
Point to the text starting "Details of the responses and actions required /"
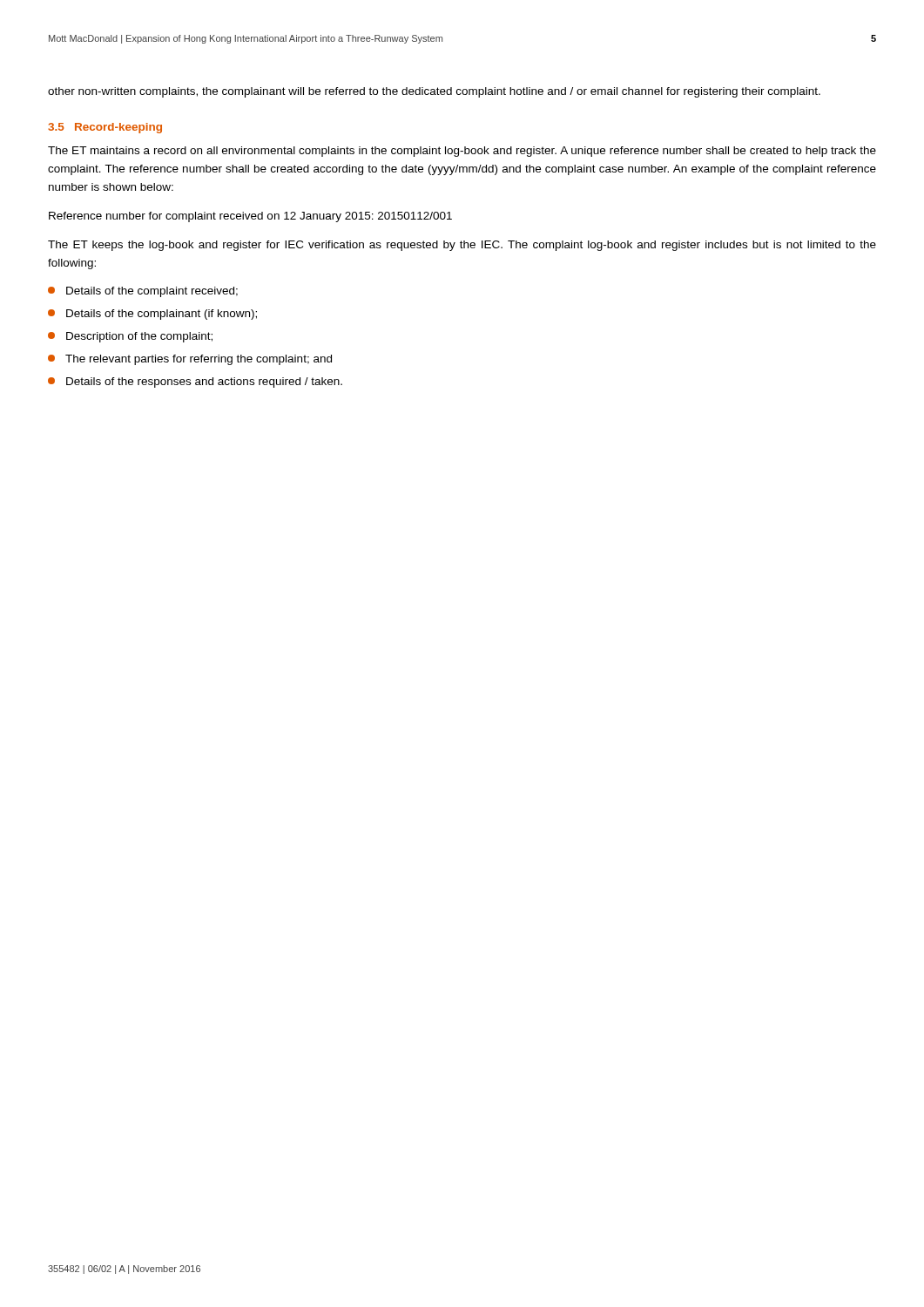pos(195,382)
